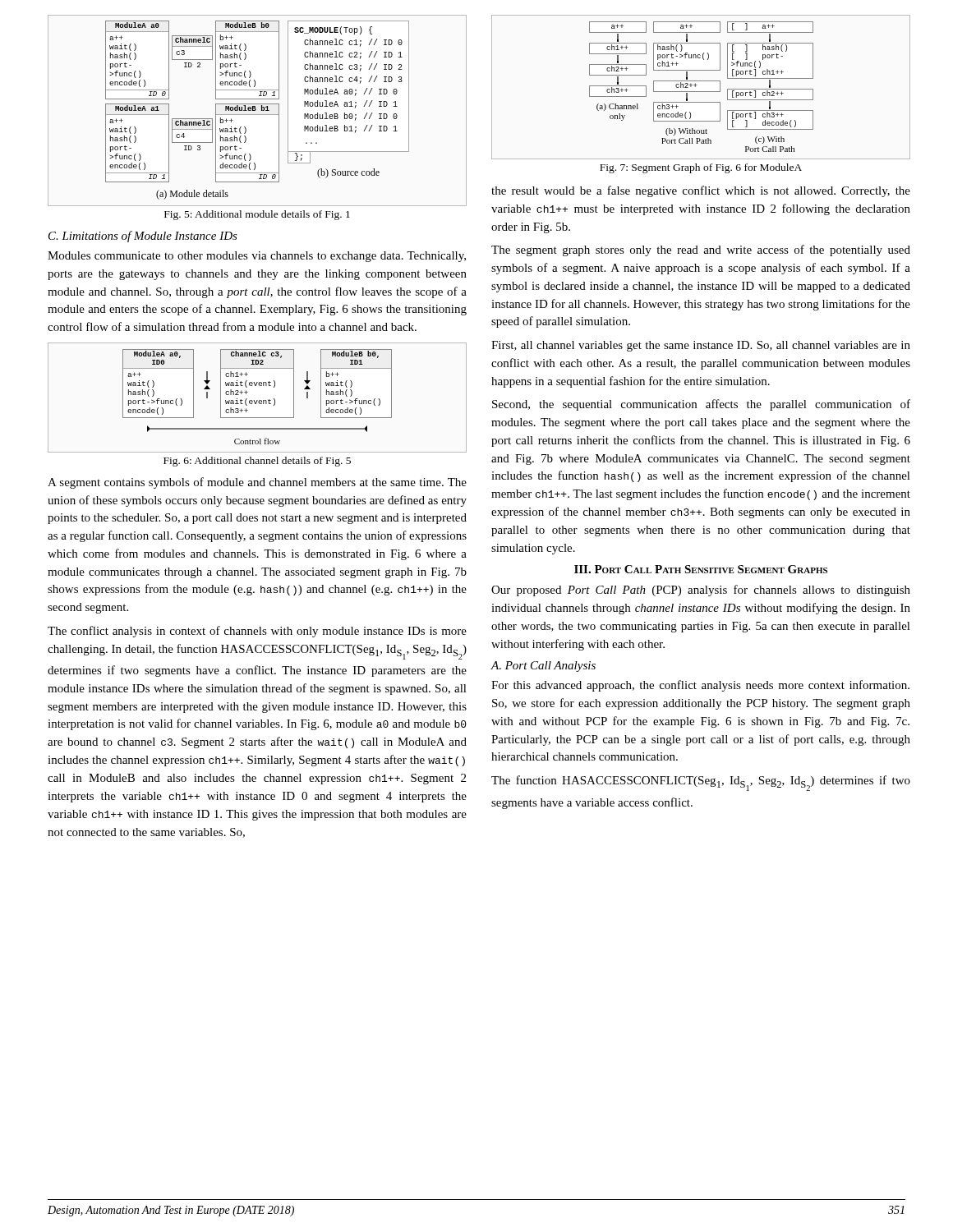Click the passage that begins "Our proposed Port Call Path"
The width and height of the screenshot is (953, 1232).
pos(701,617)
